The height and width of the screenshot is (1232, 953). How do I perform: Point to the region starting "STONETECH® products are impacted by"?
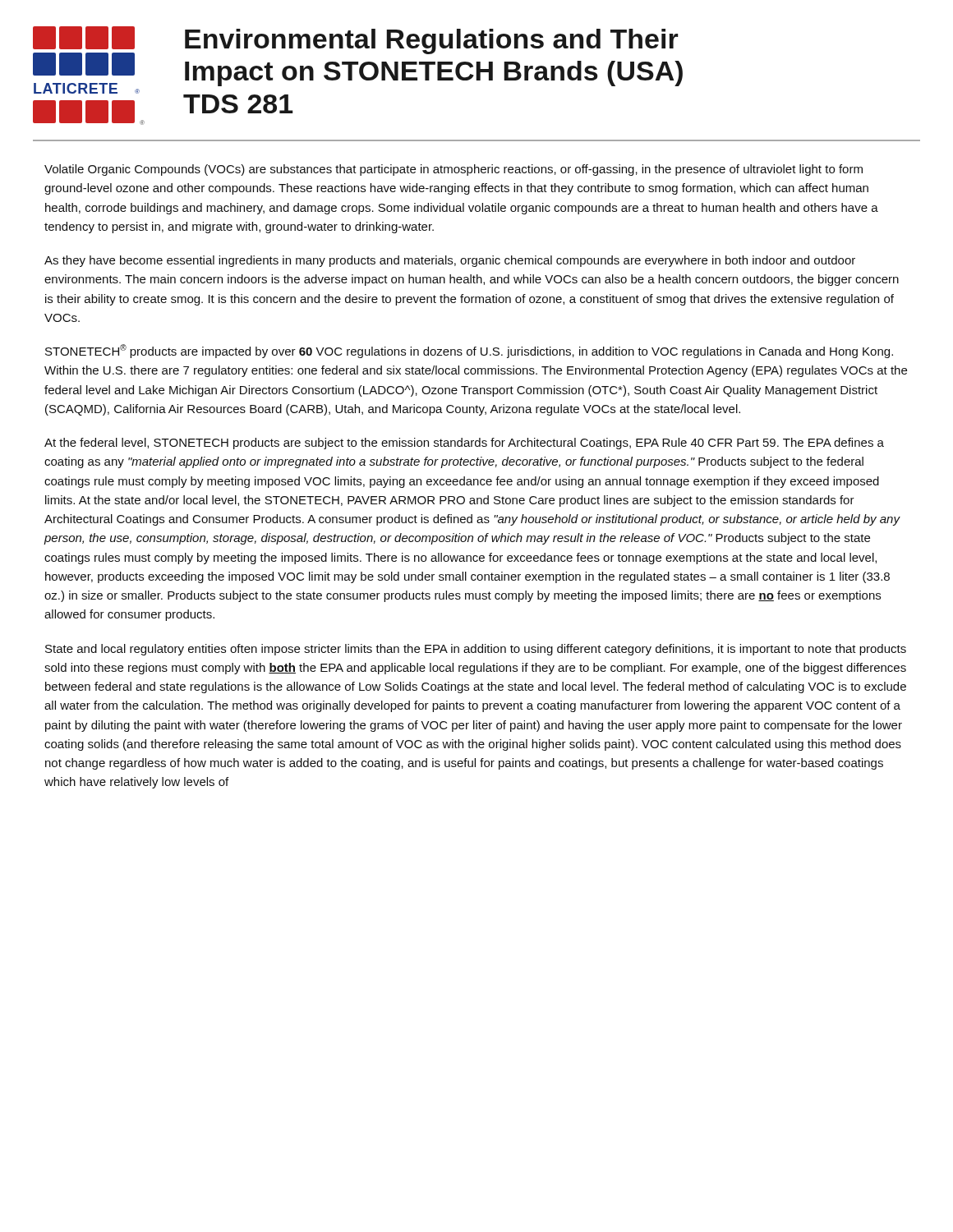point(476,379)
